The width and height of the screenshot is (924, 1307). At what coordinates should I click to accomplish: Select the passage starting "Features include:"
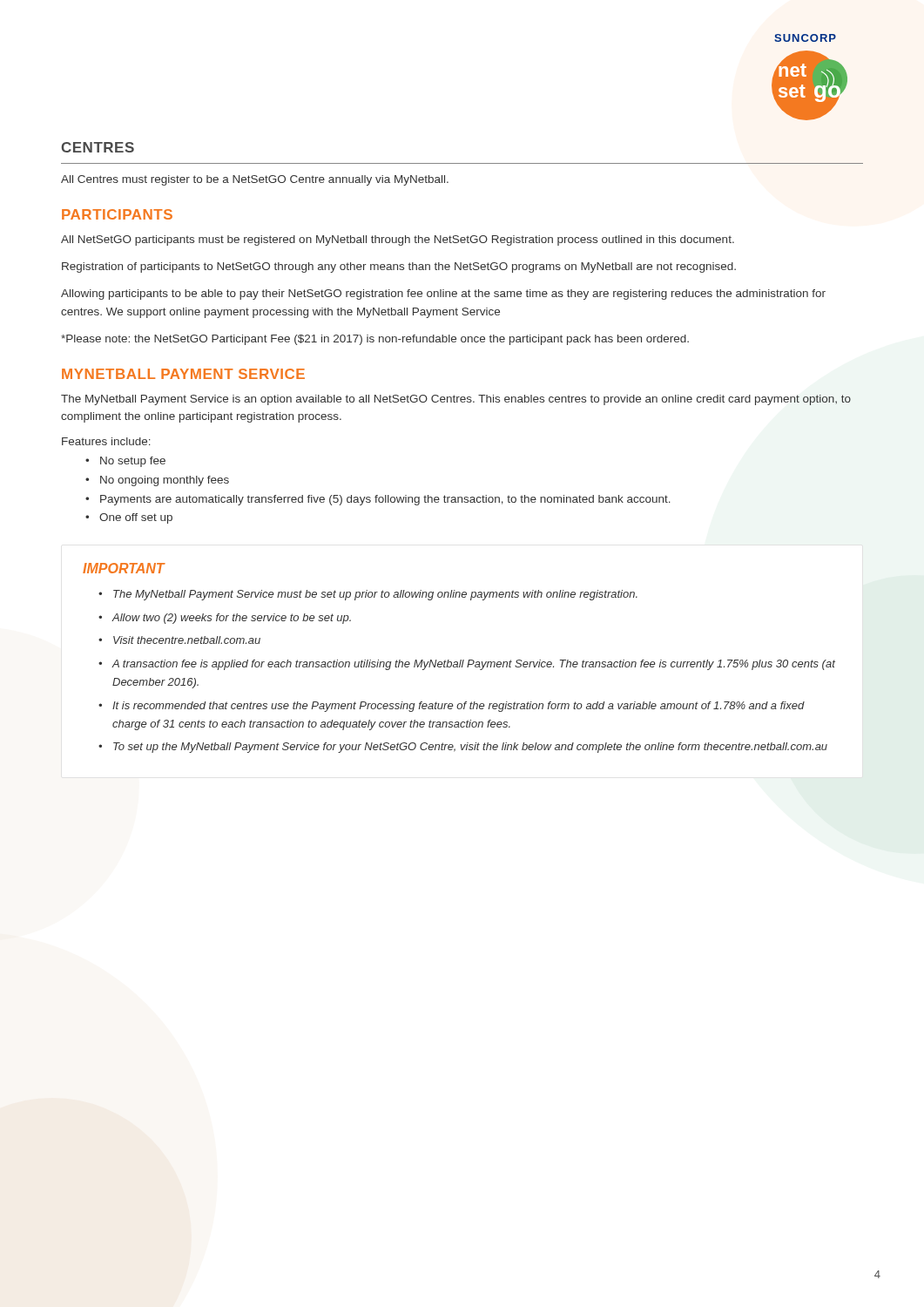[x=106, y=442]
